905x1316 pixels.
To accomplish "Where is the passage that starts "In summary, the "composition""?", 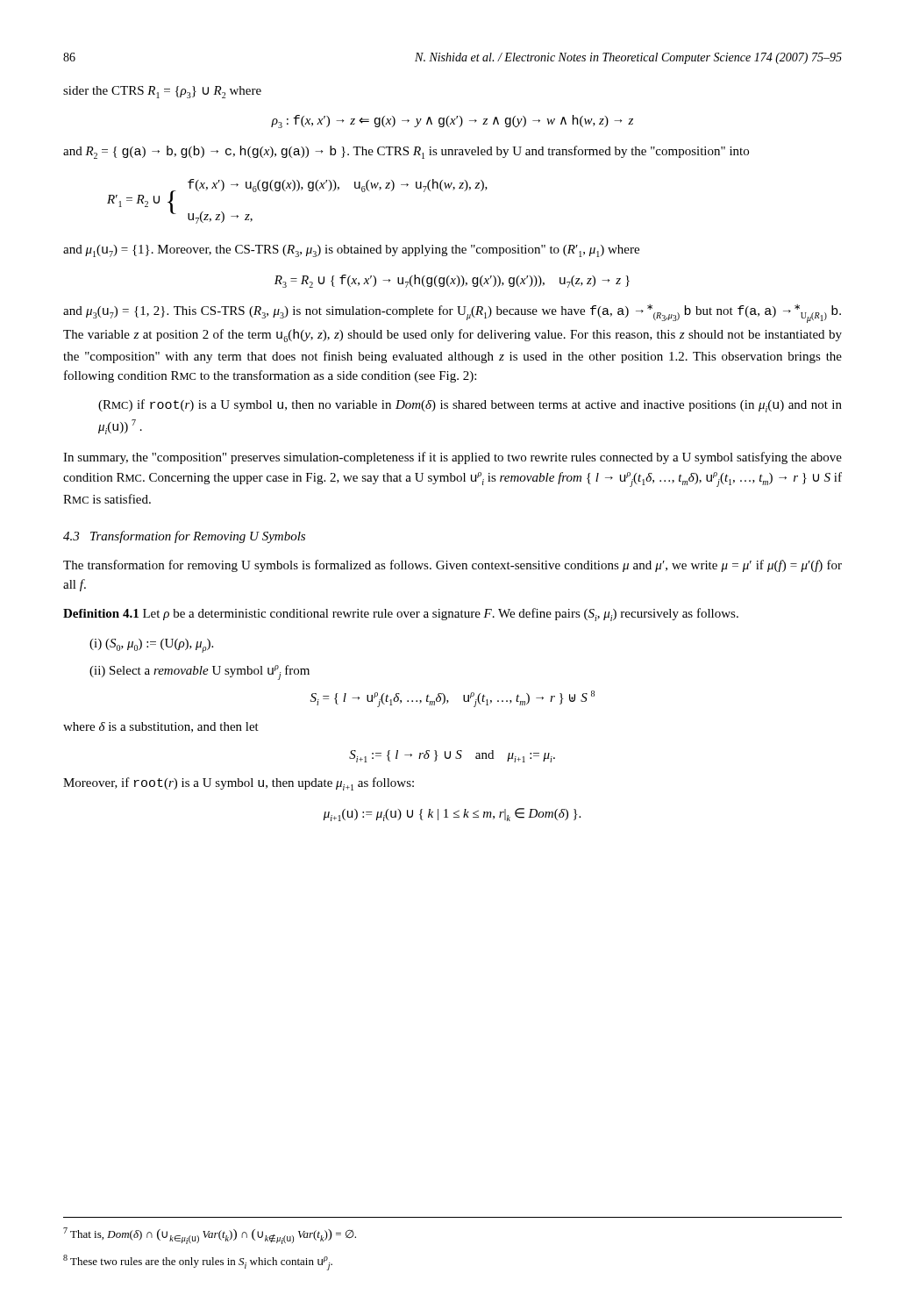I will [452, 478].
